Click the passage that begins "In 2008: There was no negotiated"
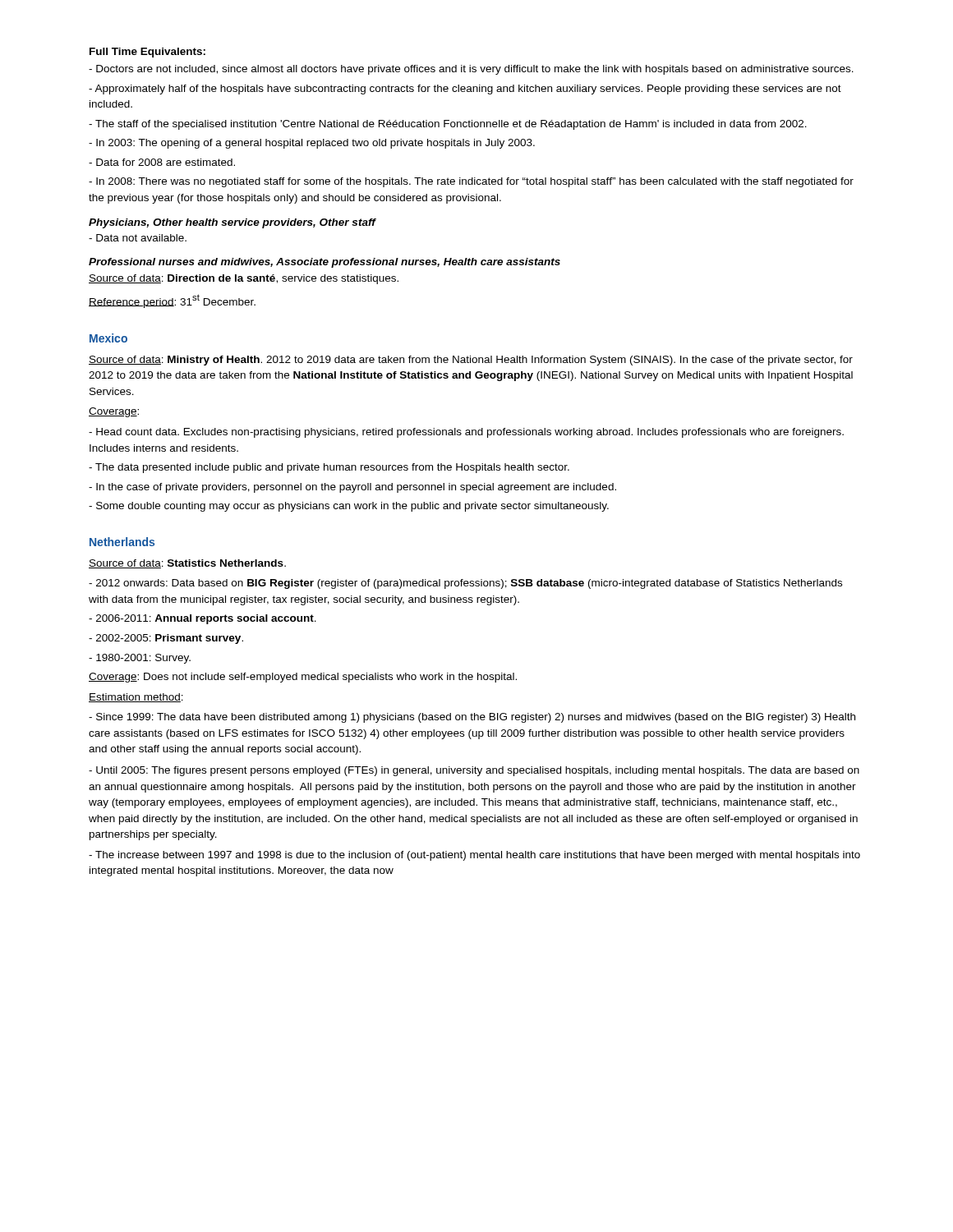Screen dimensions: 1232x953 click(x=471, y=189)
